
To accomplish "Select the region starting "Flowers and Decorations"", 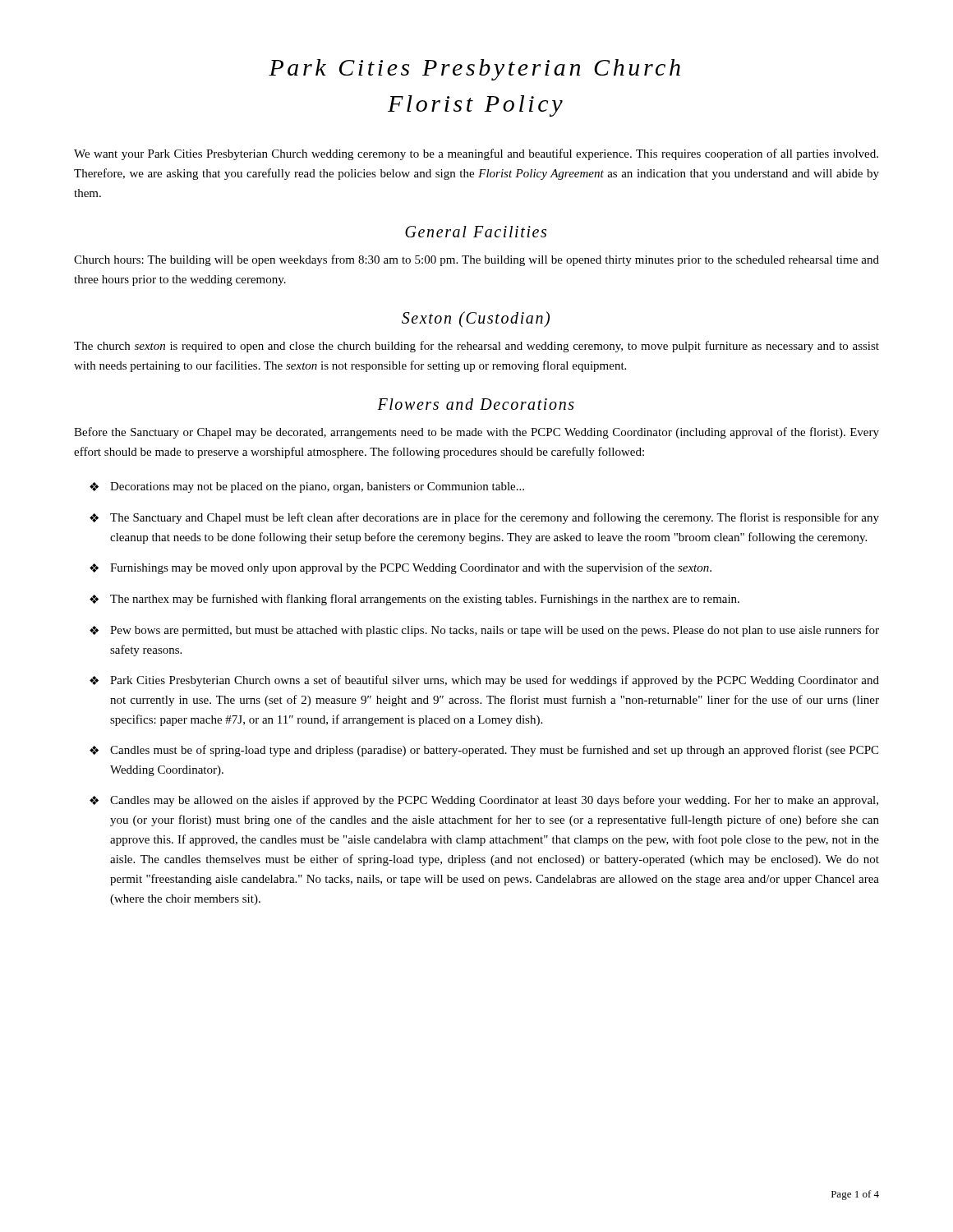I will [476, 404].
